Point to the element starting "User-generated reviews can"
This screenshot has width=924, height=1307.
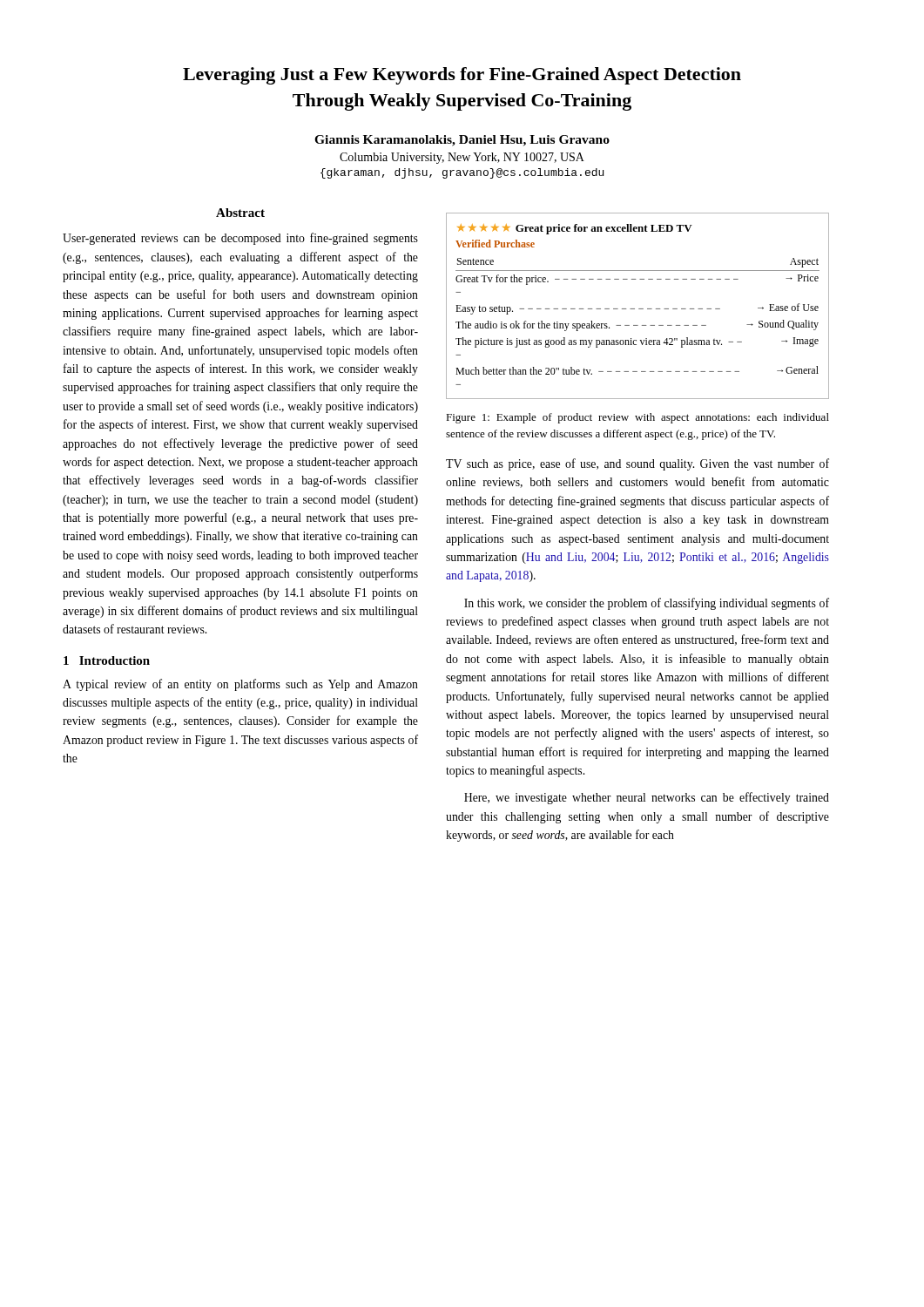240,434
